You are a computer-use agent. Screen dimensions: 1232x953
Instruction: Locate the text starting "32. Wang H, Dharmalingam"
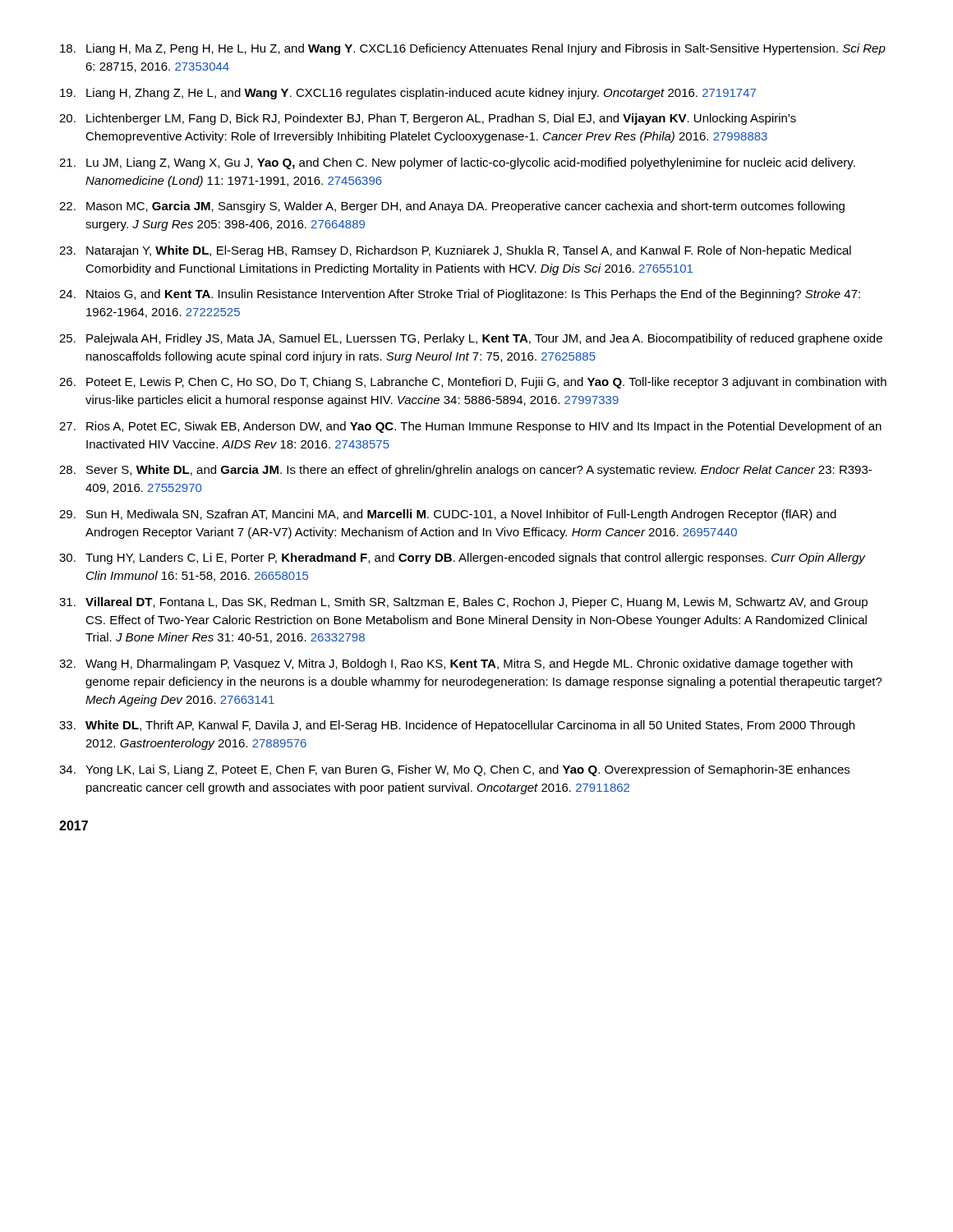(473, 681)
